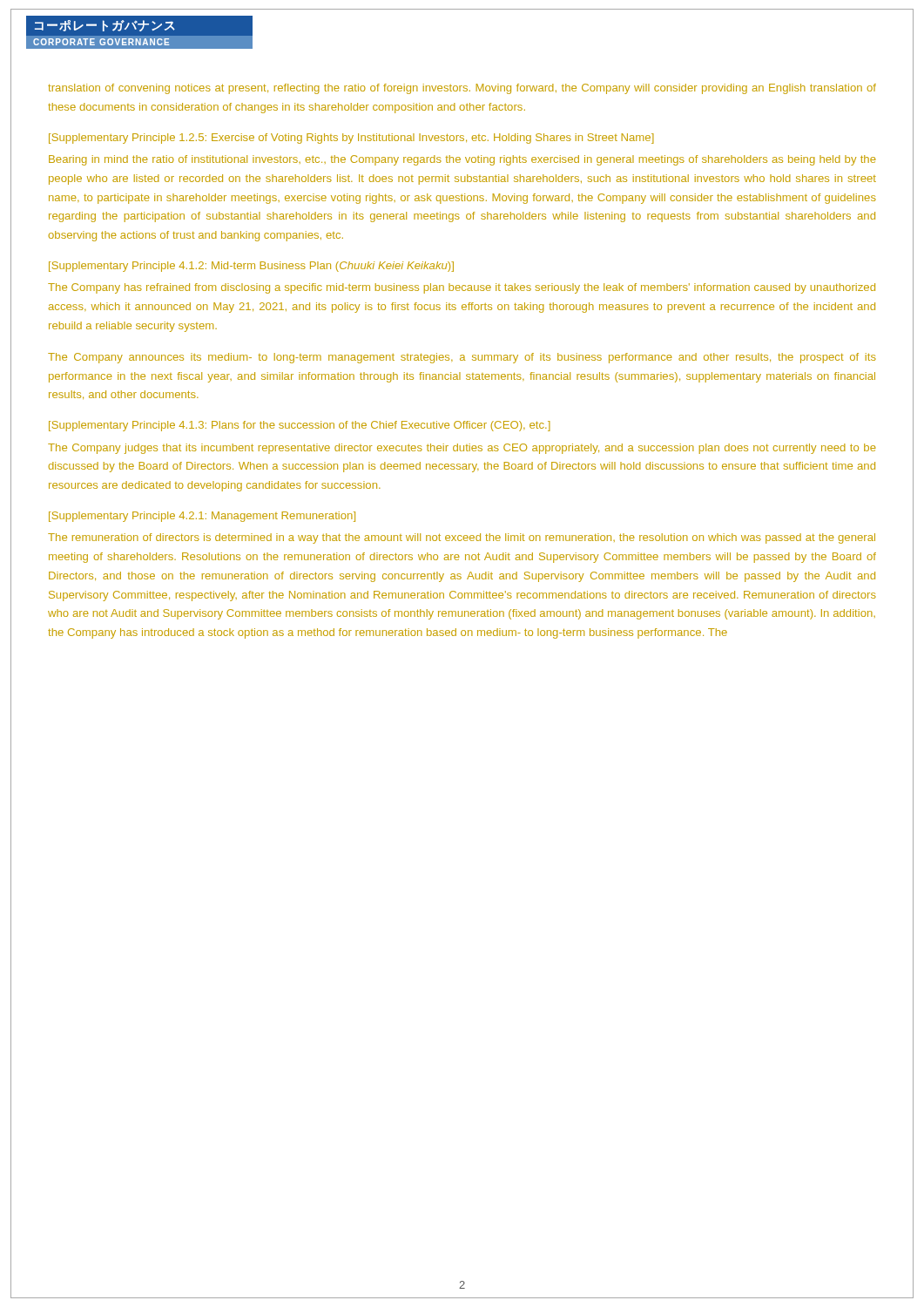This screenshot has width=924, height=1307.
Task: Find the block starting "The Company has refrained"
Action: [462, 306]
